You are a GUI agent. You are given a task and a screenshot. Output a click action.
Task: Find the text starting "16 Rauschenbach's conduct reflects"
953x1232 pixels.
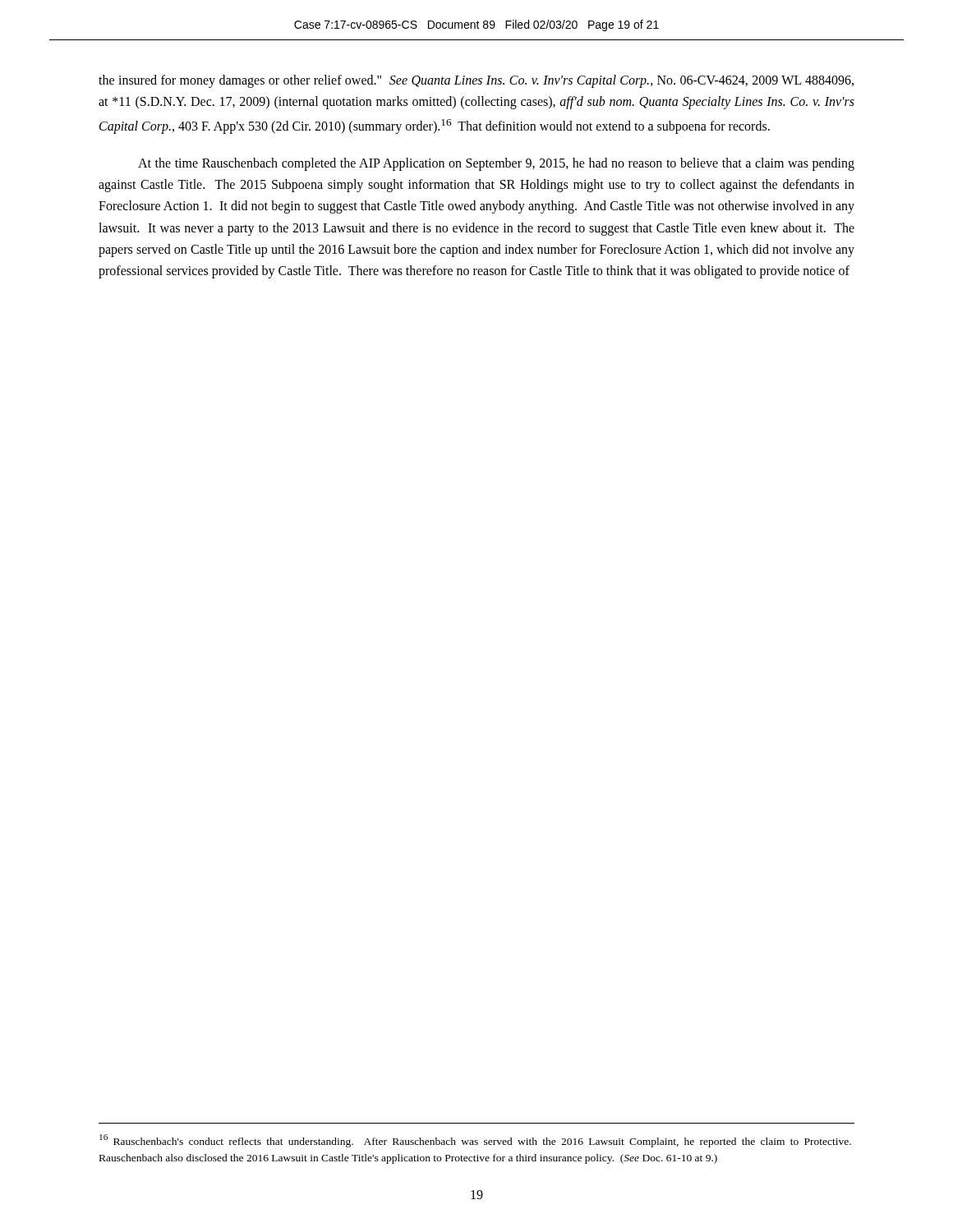tap(476, 1148)
